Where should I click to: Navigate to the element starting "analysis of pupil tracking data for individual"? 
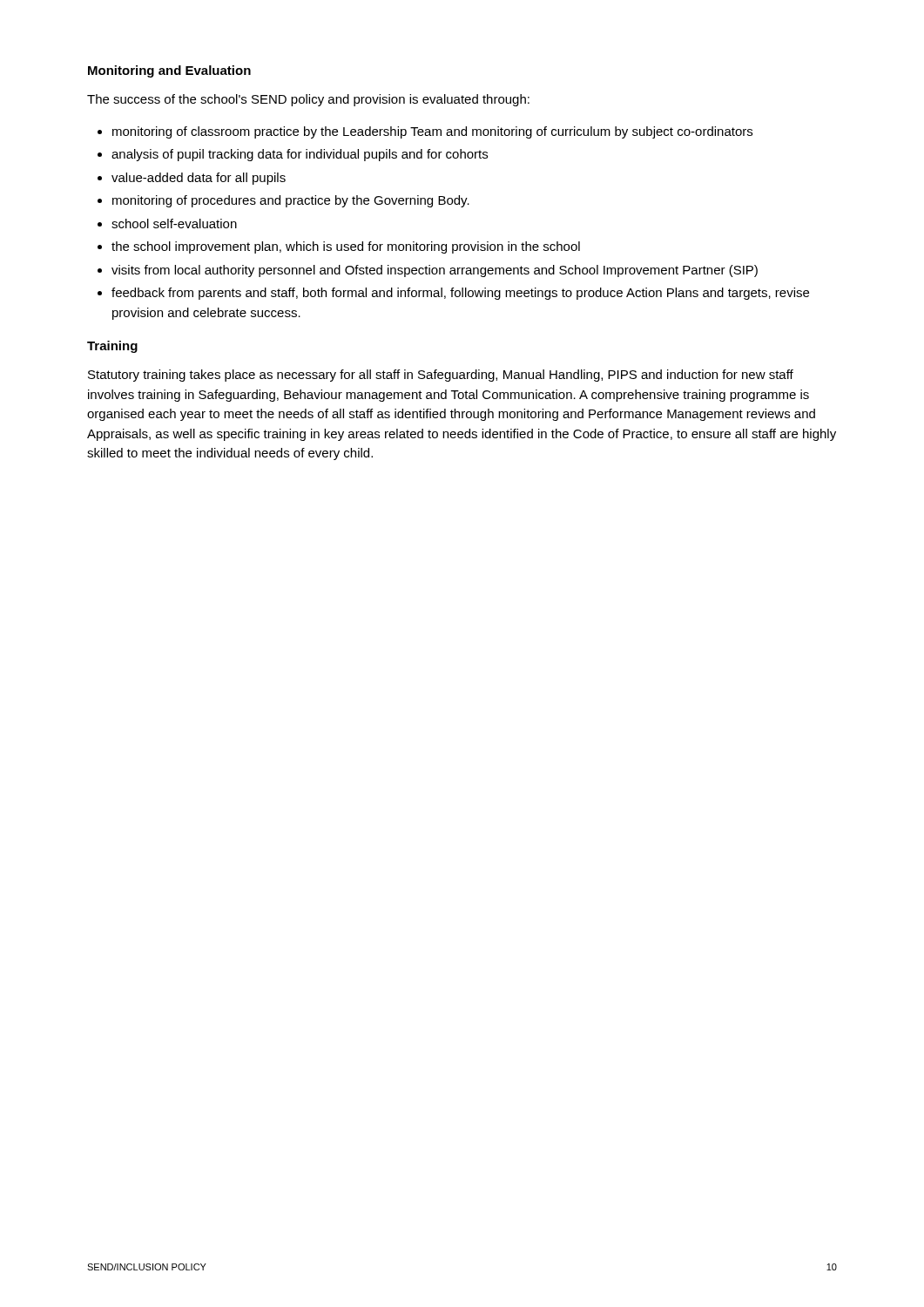pos(300,154)
